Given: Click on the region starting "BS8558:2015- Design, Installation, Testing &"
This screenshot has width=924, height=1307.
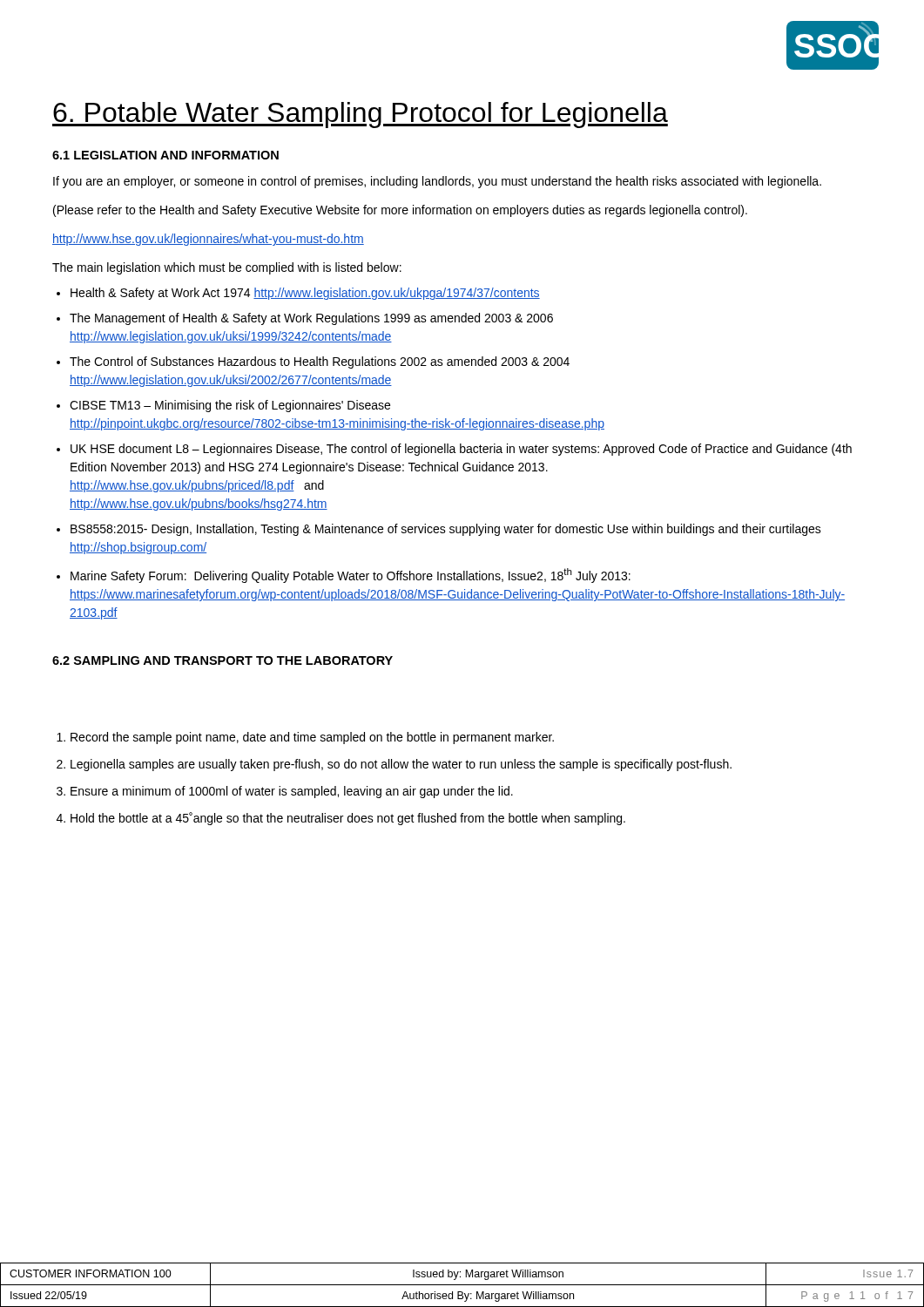Looking at the screenshot, I should (445, 538).
